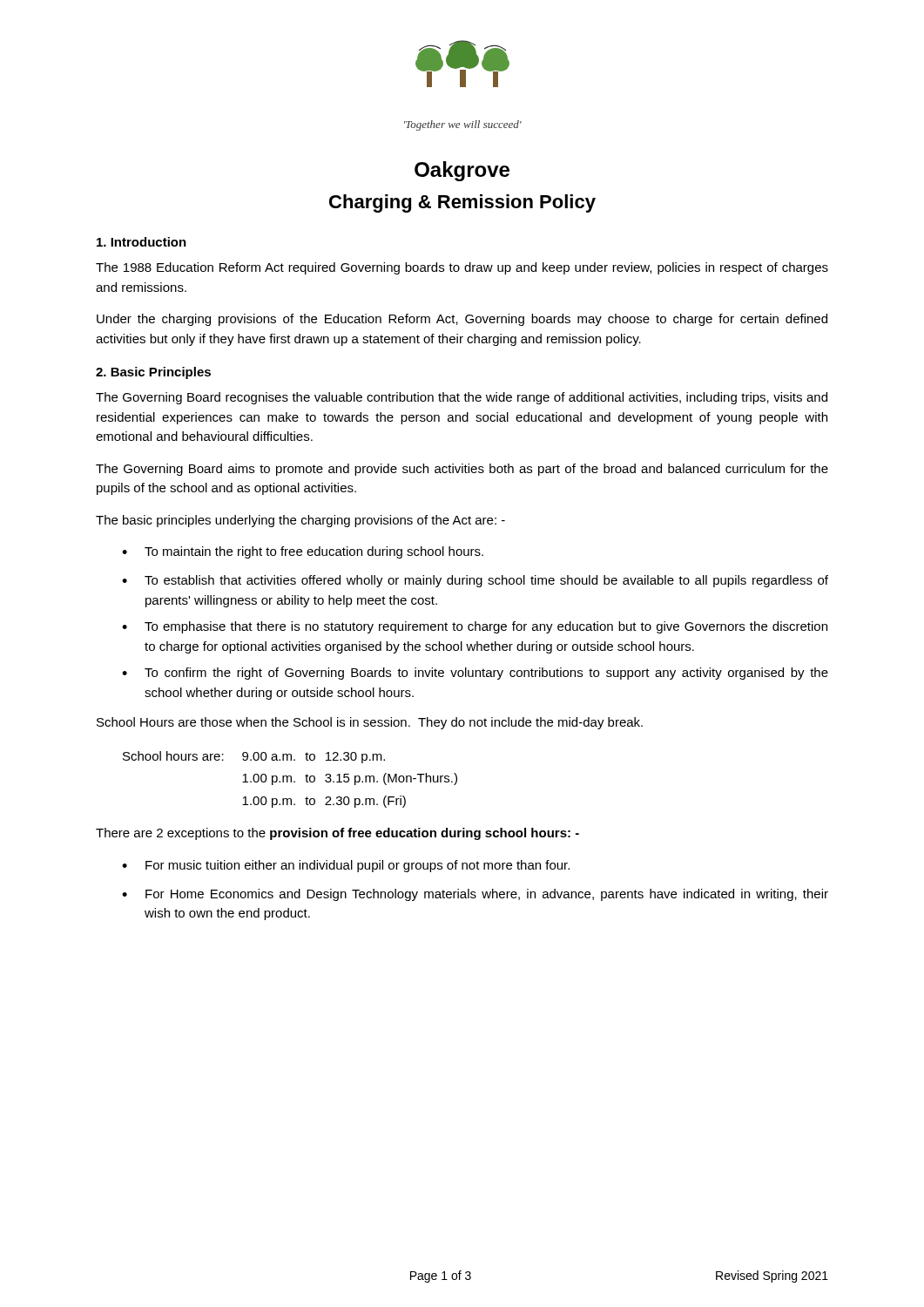Locate the list item that reads "• To confirm"

point(475,683)
